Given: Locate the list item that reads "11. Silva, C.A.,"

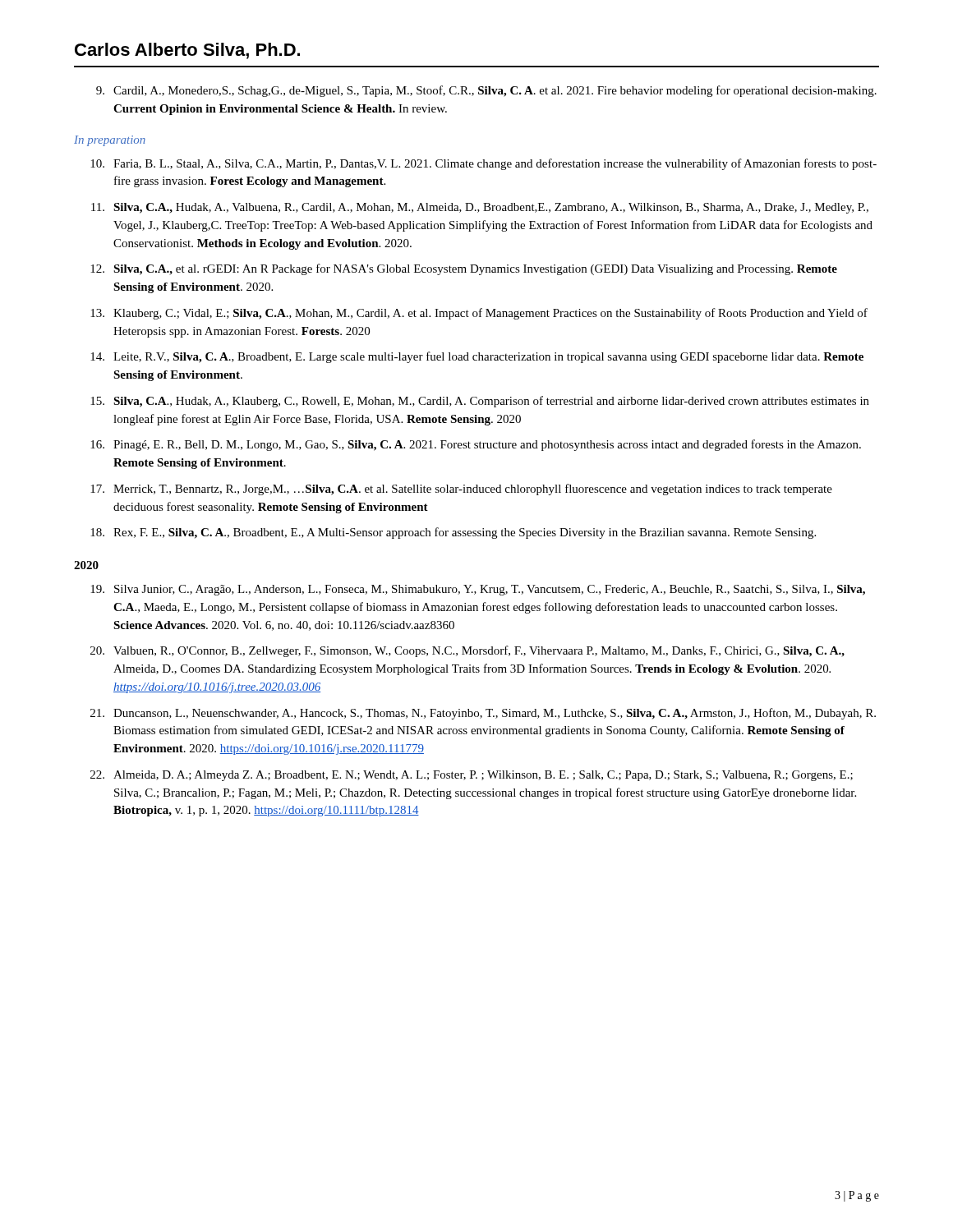Looking at the screenshot, I should 476,226.
